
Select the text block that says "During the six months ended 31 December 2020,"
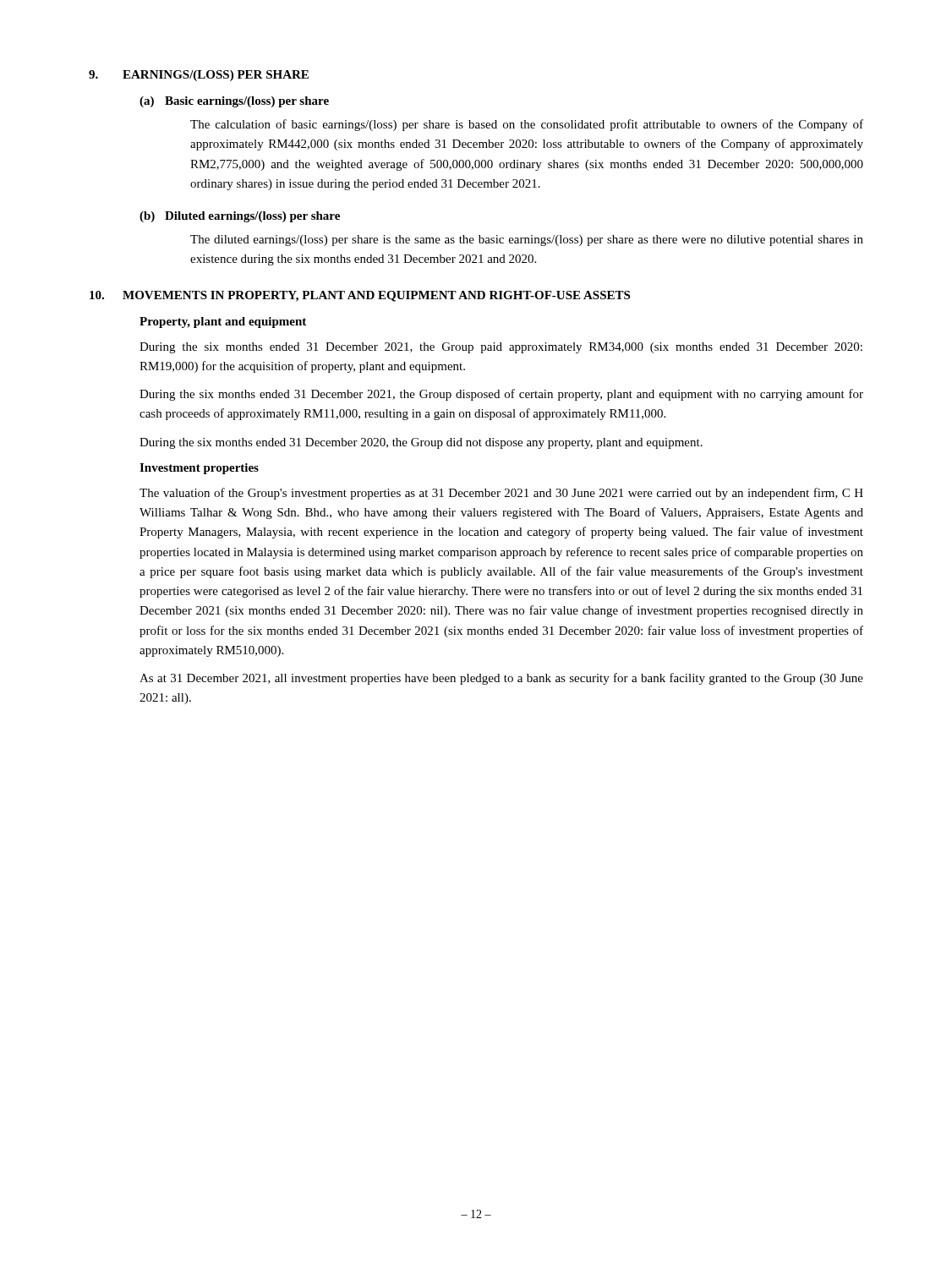(501, 442)
